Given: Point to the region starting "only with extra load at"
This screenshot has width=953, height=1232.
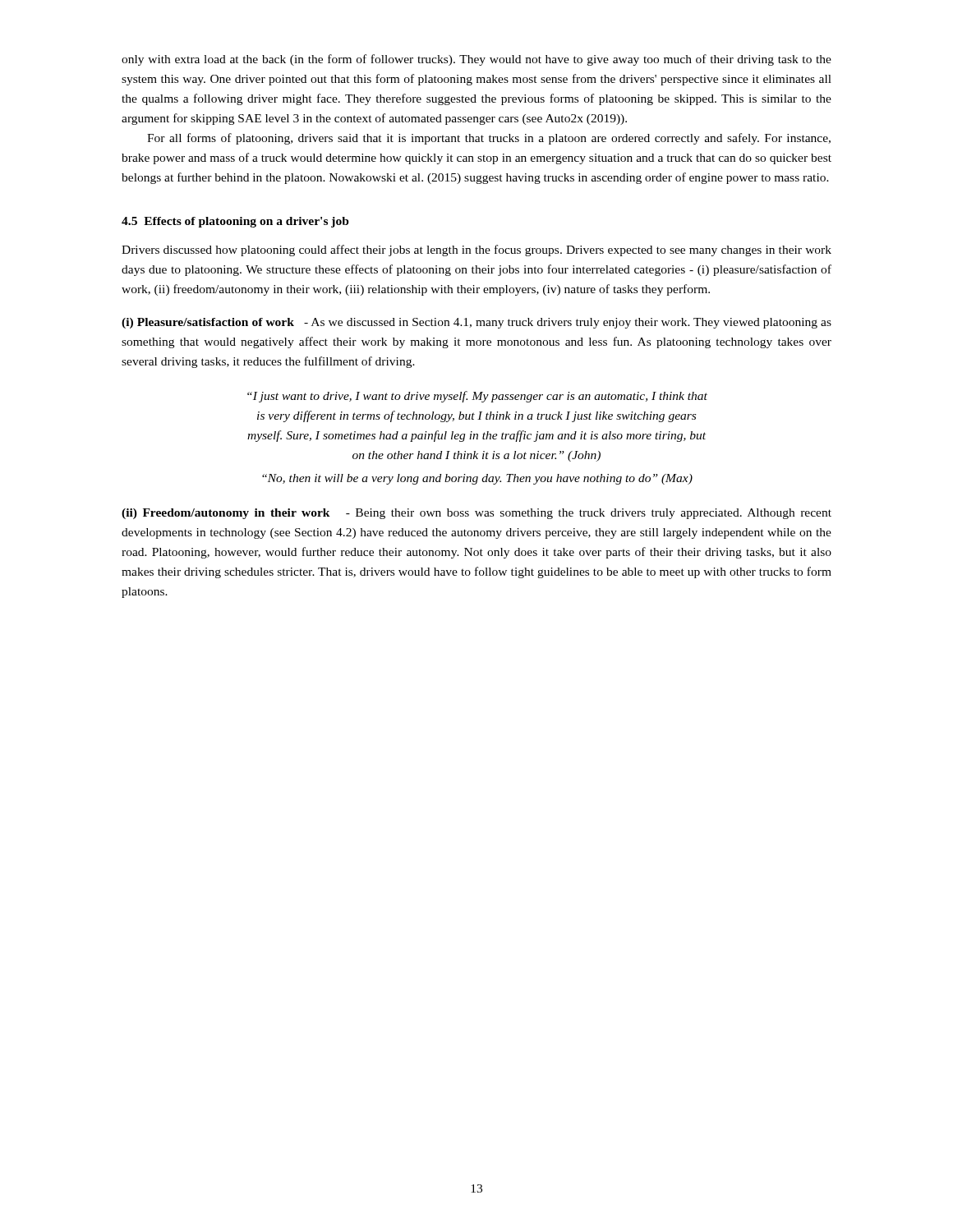Looking at the screenshot, I should 476,89.
